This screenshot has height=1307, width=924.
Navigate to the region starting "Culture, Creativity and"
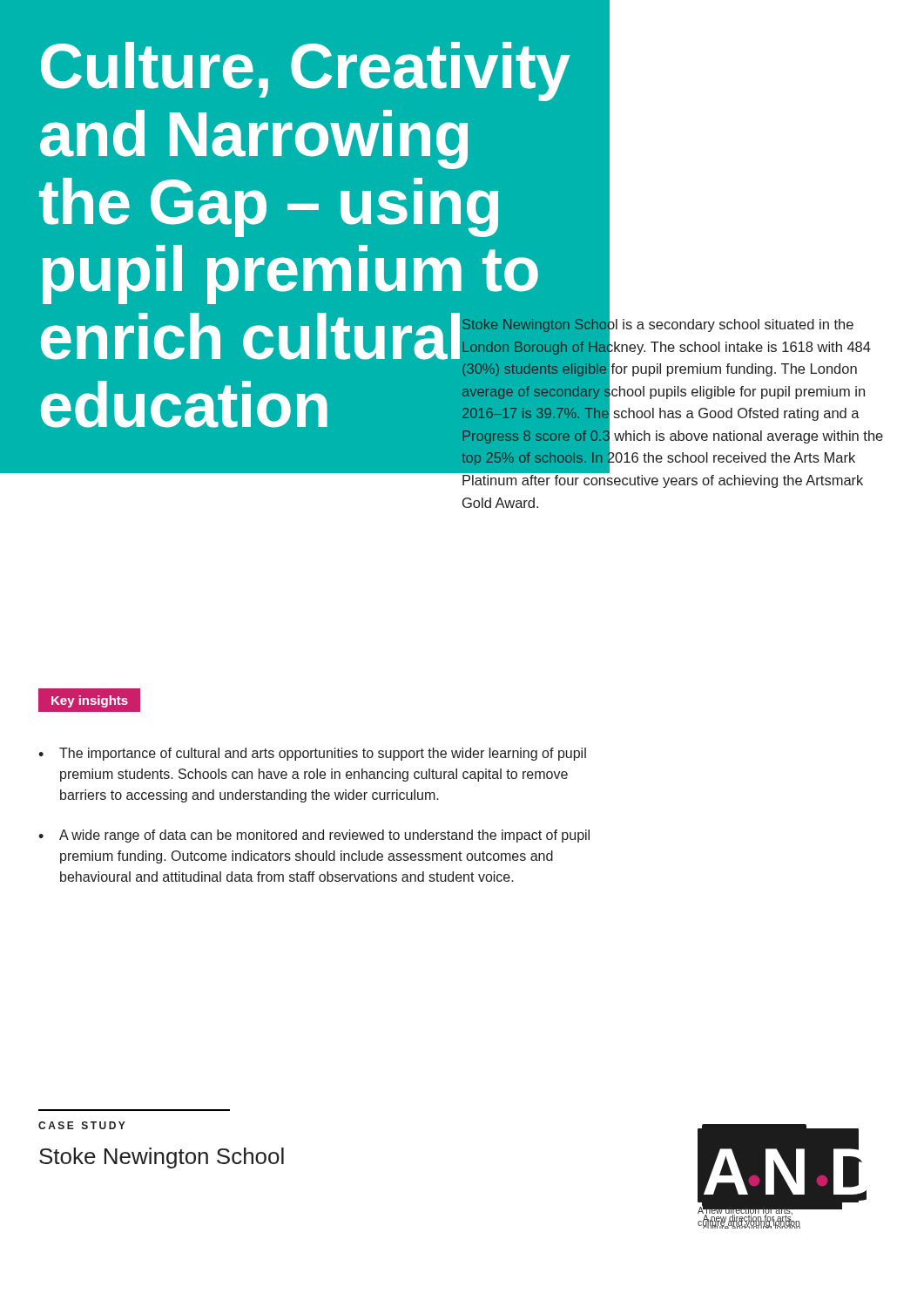pyautogui.click(x=305, y=236)
